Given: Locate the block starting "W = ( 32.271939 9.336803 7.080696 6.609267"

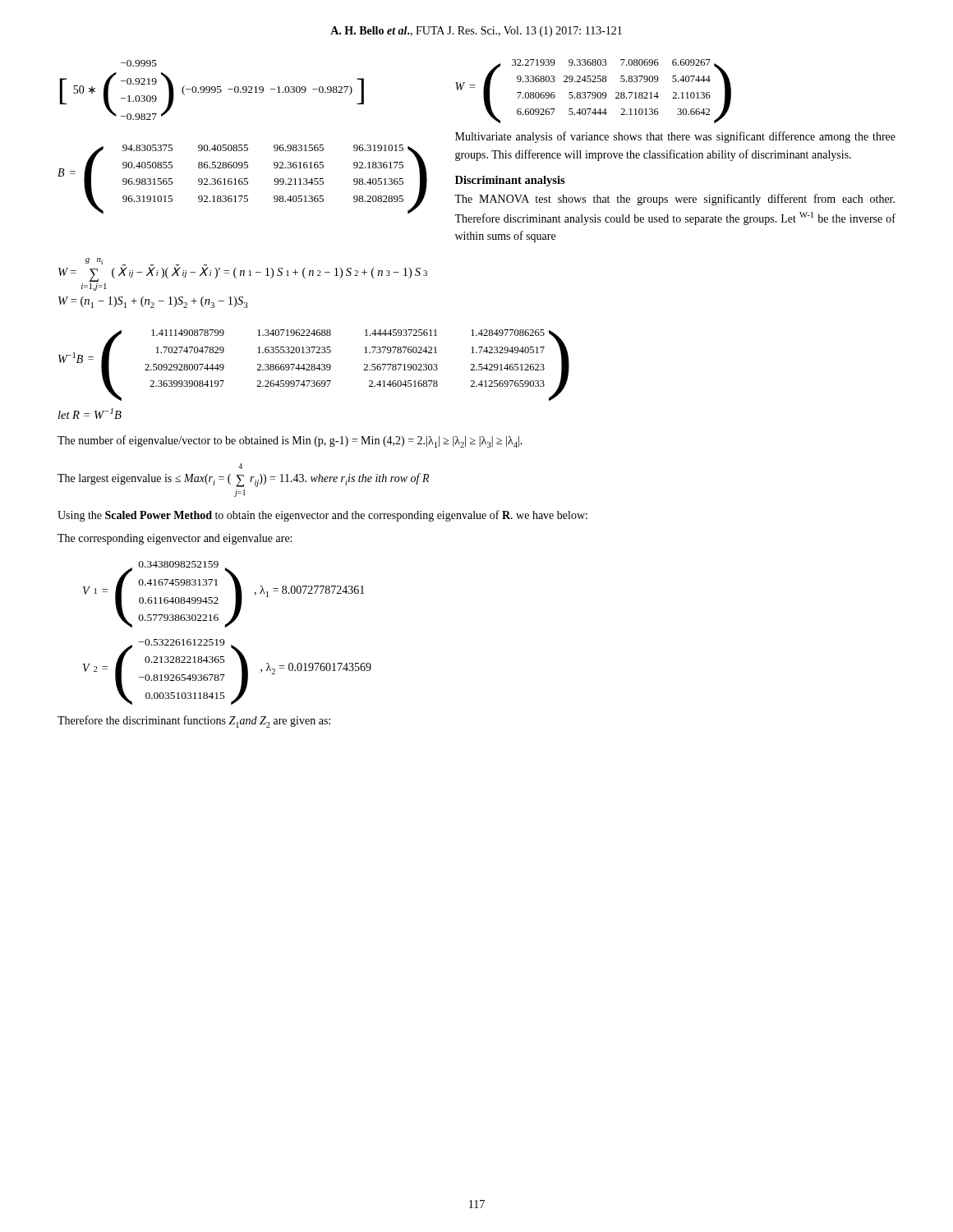Looking at the screenshot, I should click(x=594, y=87).
